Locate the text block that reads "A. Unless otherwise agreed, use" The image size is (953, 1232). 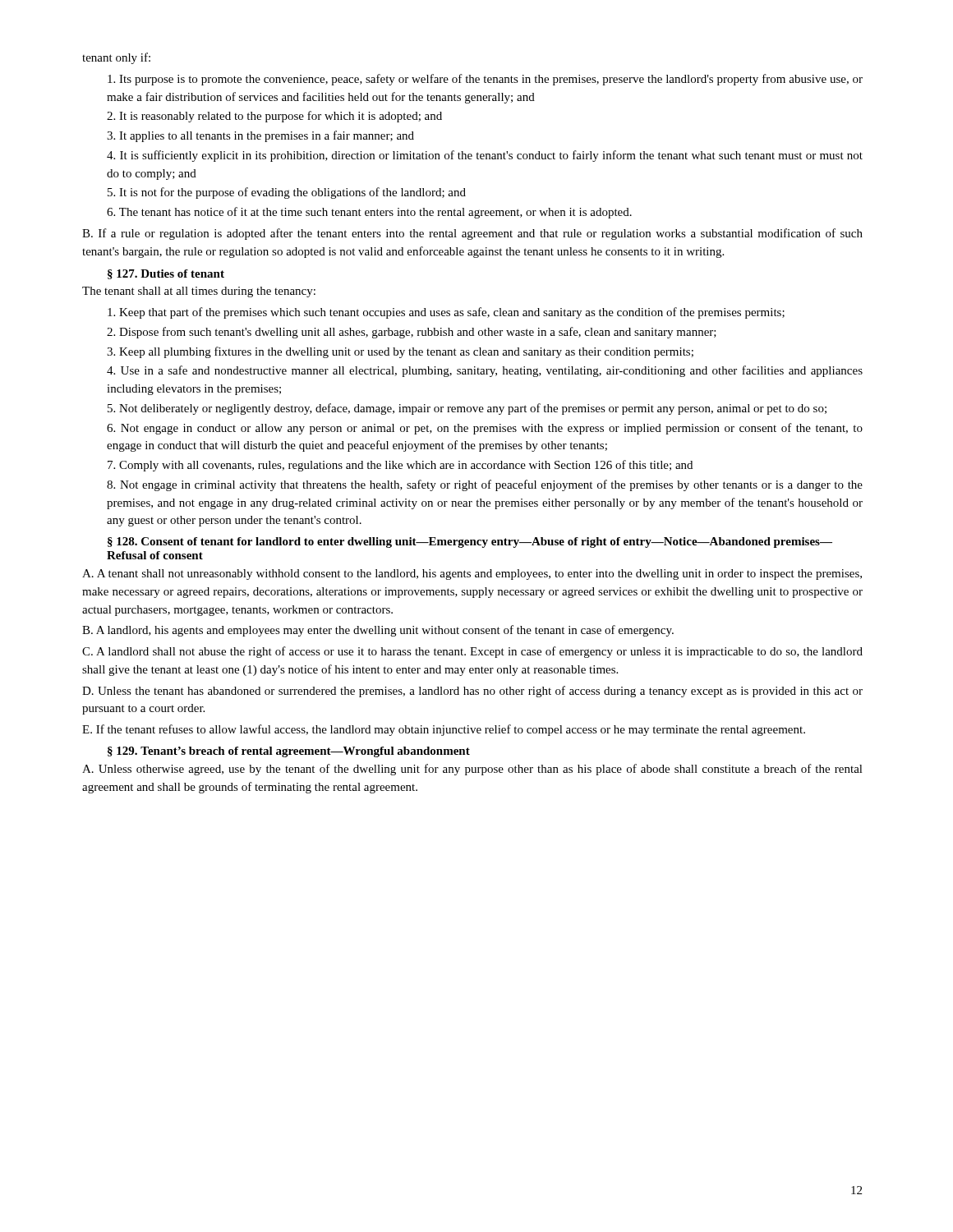coord(472,778)
